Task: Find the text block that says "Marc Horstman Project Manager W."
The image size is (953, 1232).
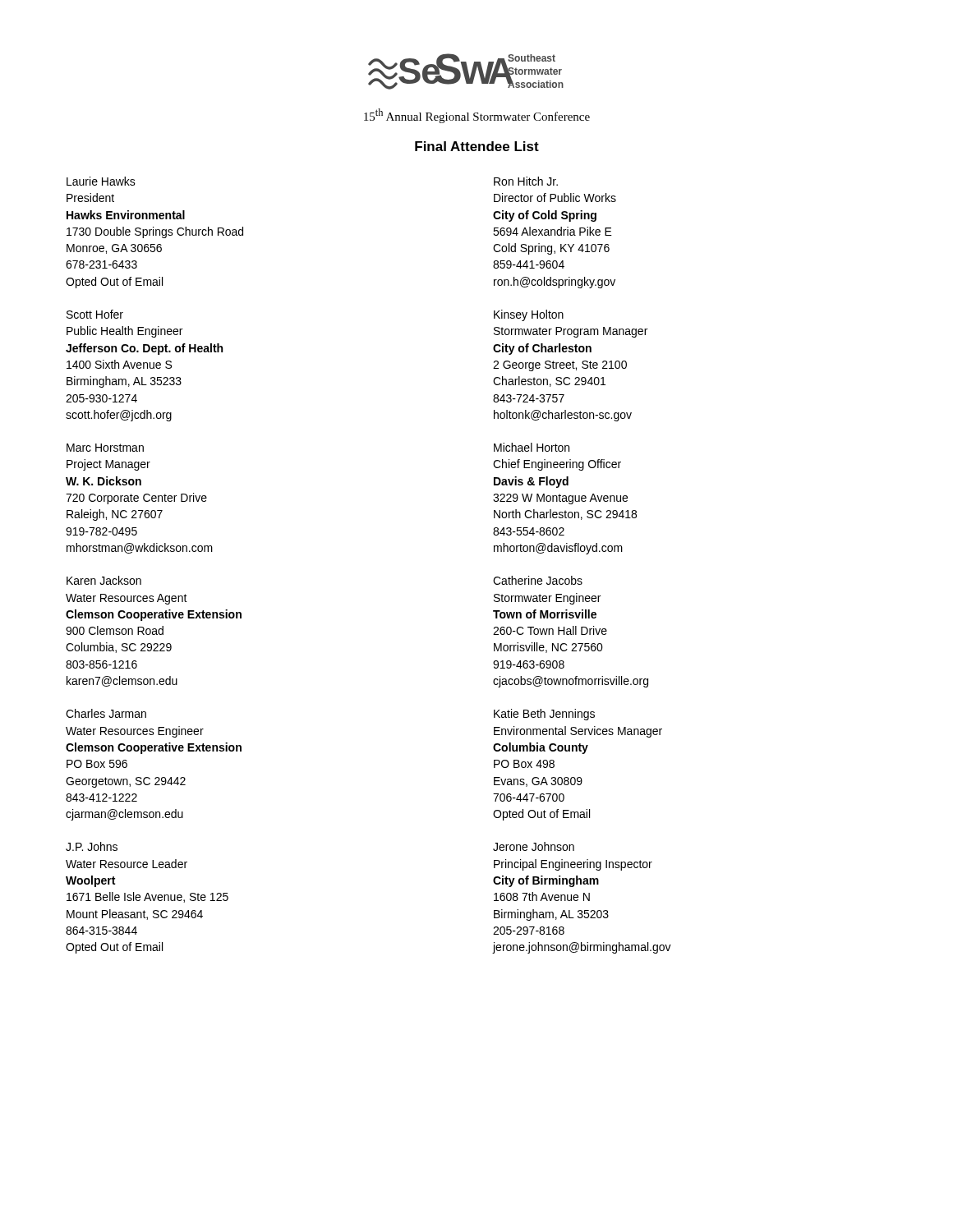Action: tap(105, 448)
